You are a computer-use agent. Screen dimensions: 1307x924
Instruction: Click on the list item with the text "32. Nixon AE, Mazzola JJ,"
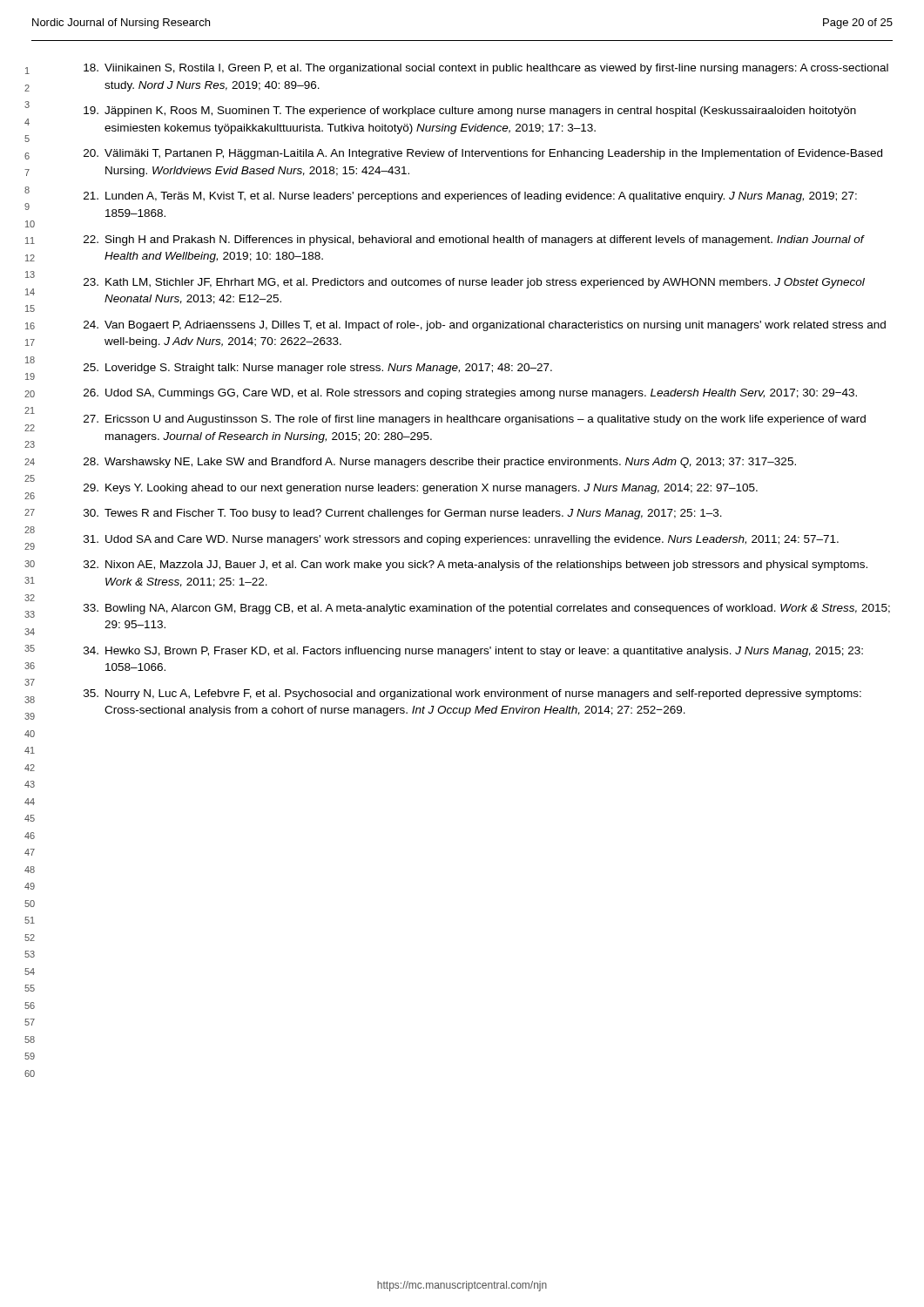478,573
